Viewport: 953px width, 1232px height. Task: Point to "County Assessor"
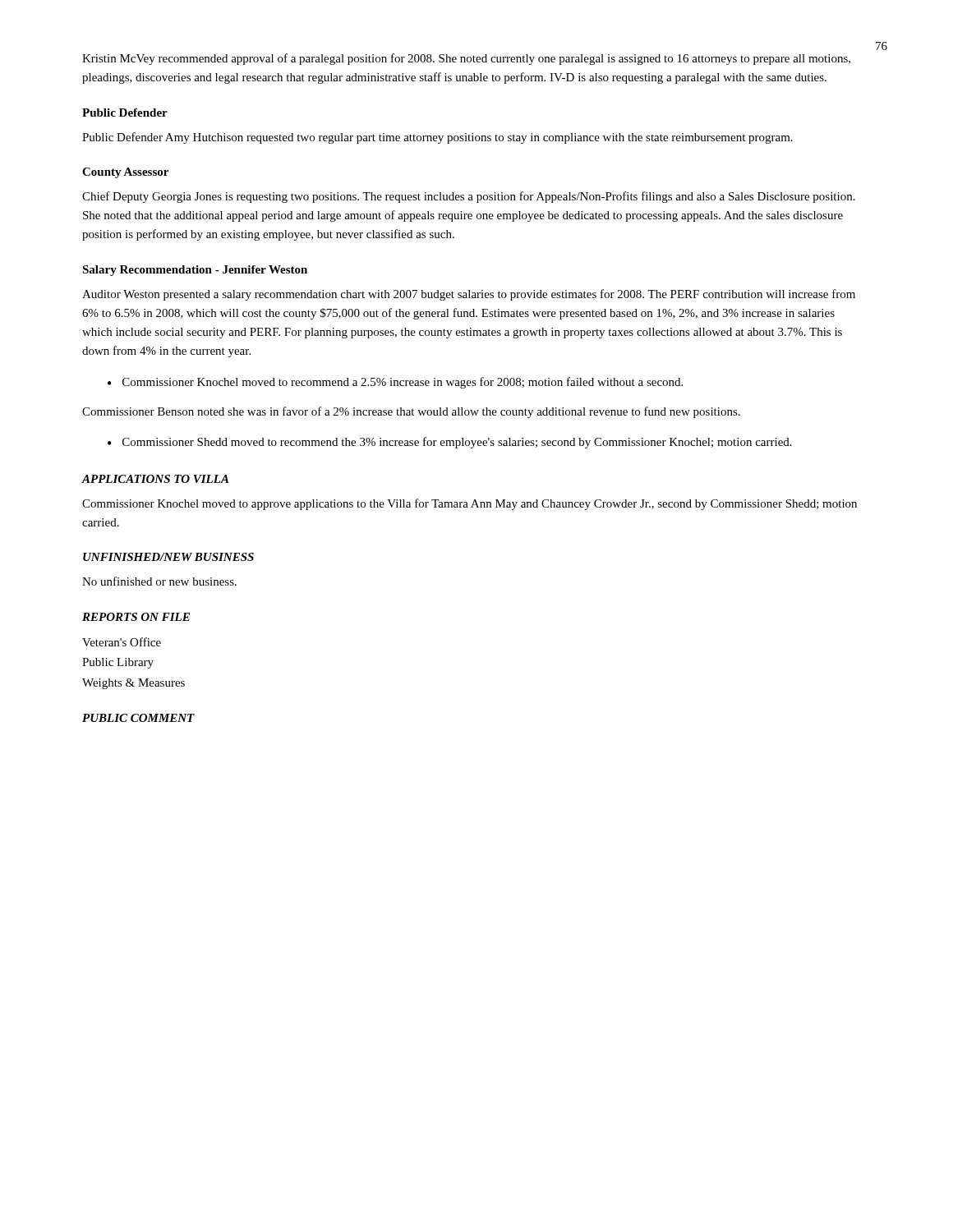(x=125, y=171)
